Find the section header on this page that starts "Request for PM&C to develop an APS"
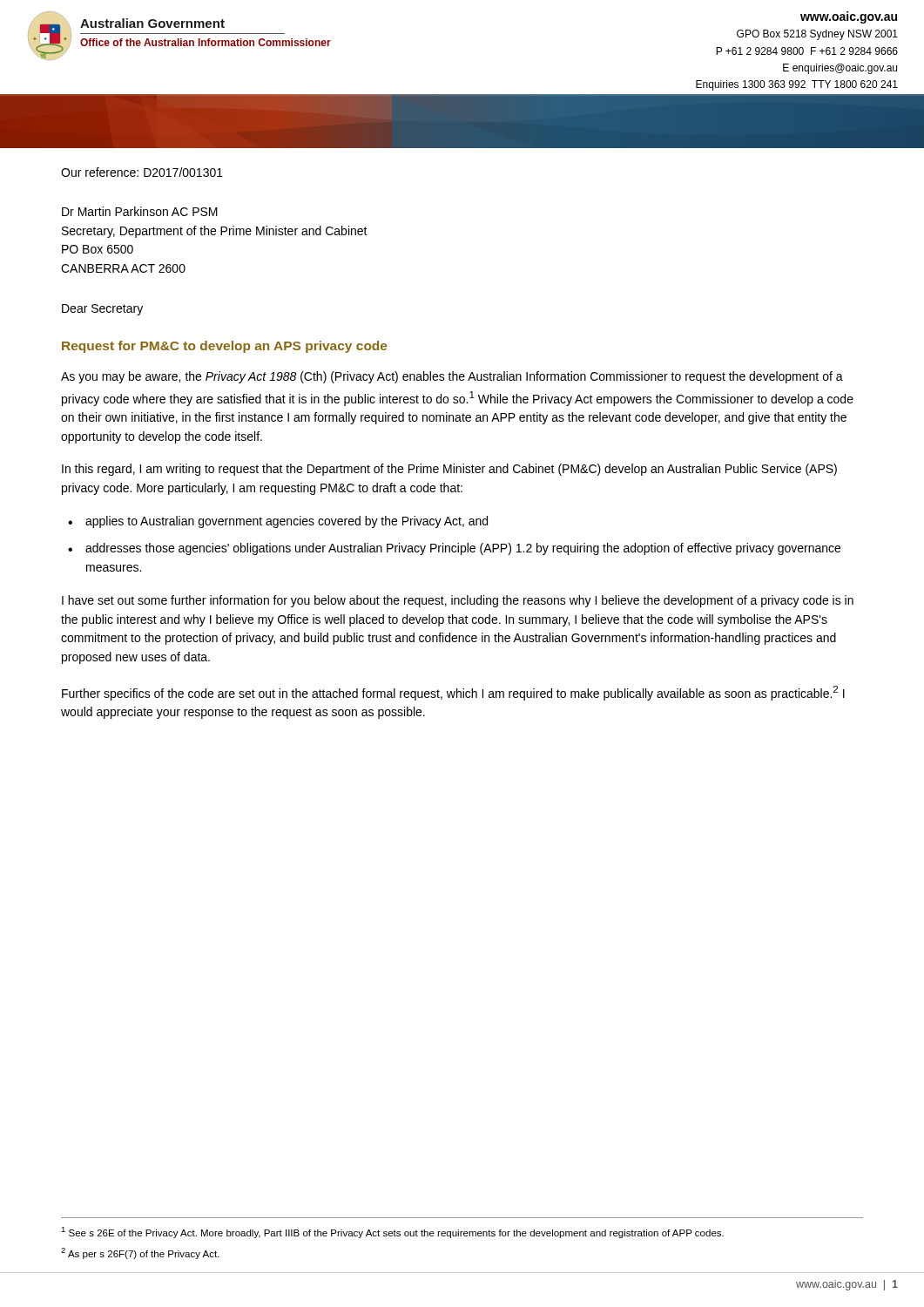This screenshot has width=924, height=1307. 224,345
